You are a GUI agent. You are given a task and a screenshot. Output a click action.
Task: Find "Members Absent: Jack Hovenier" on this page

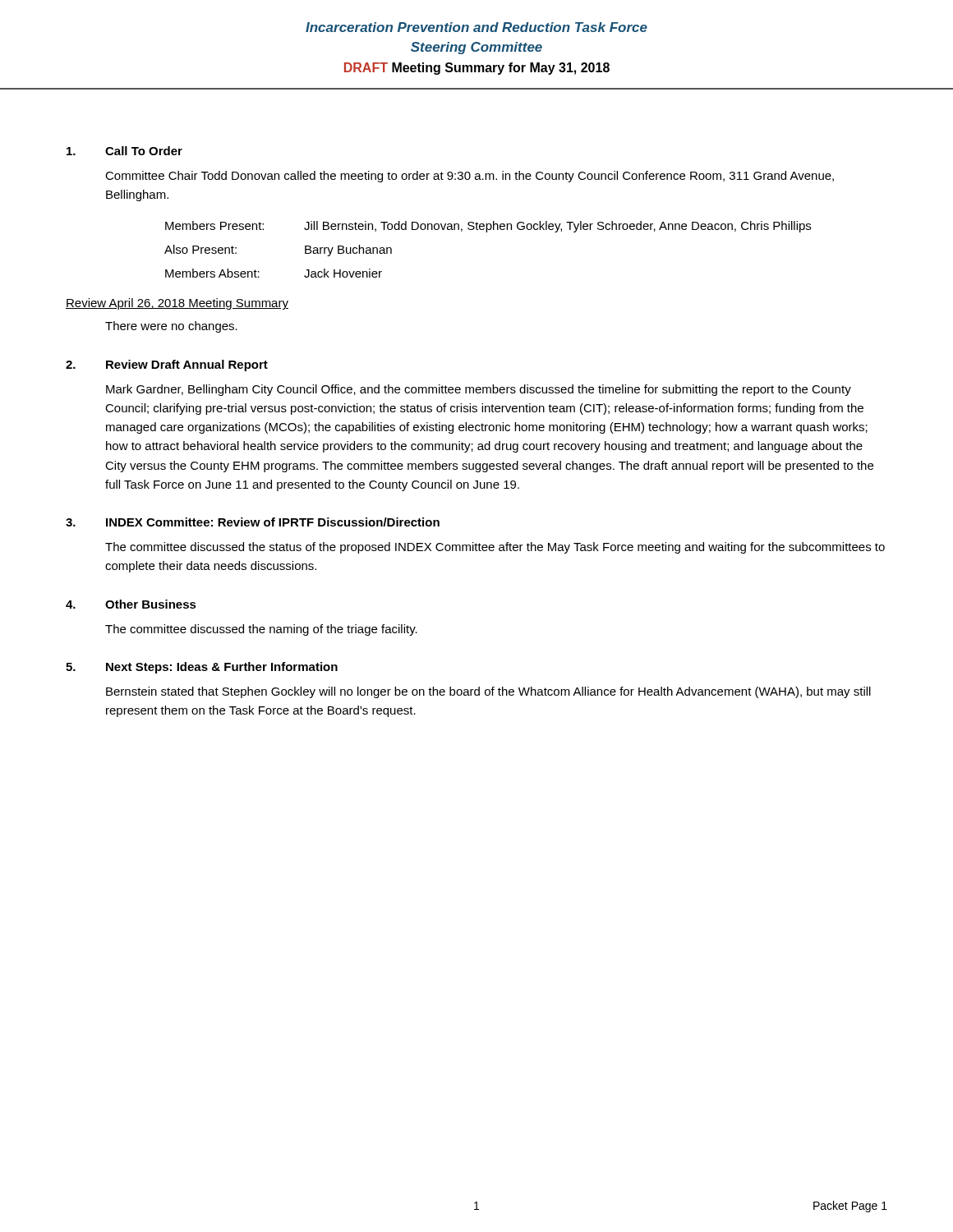click(x=211, y=273)
